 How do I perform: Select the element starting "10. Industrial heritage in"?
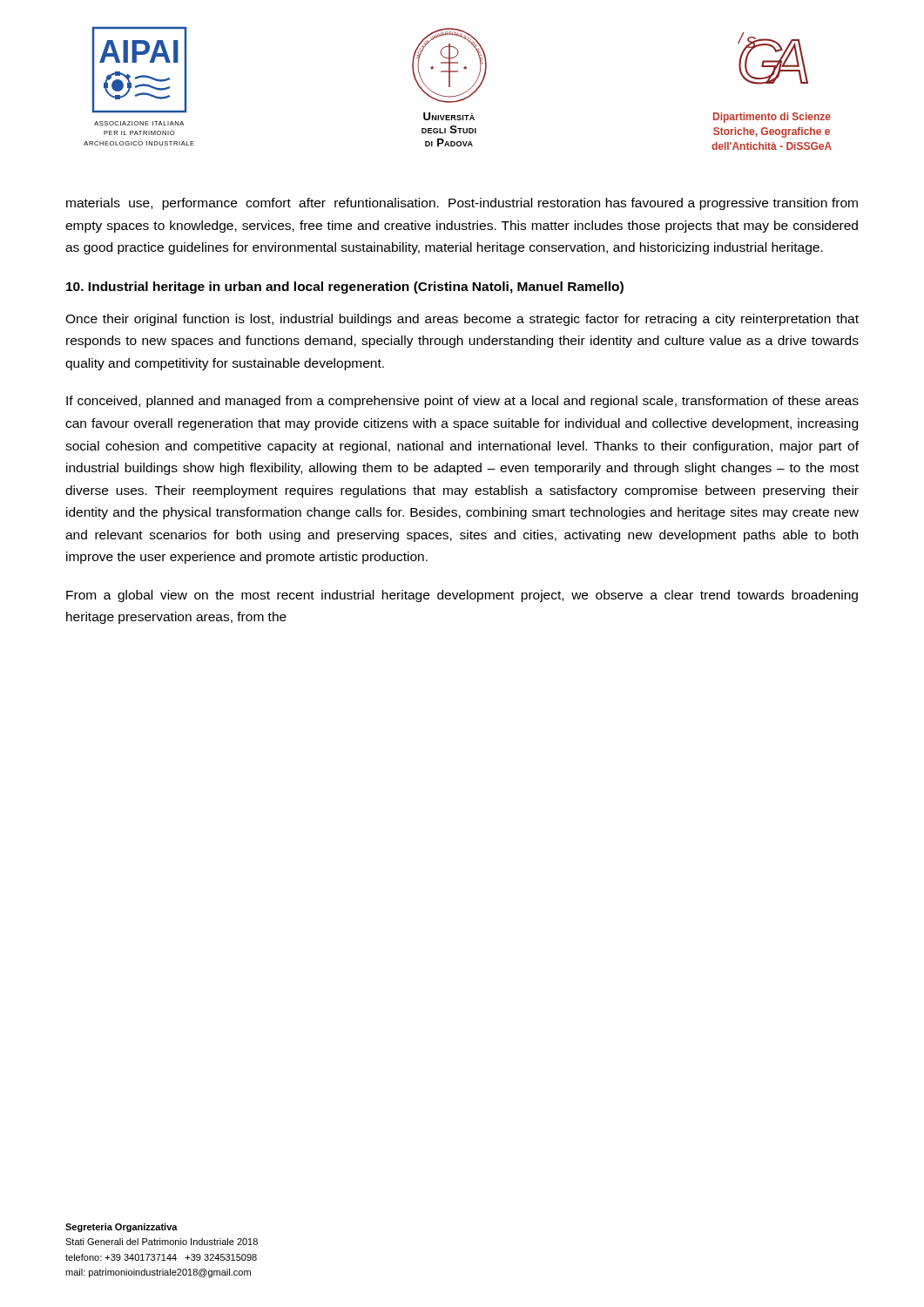click(345, 286)
